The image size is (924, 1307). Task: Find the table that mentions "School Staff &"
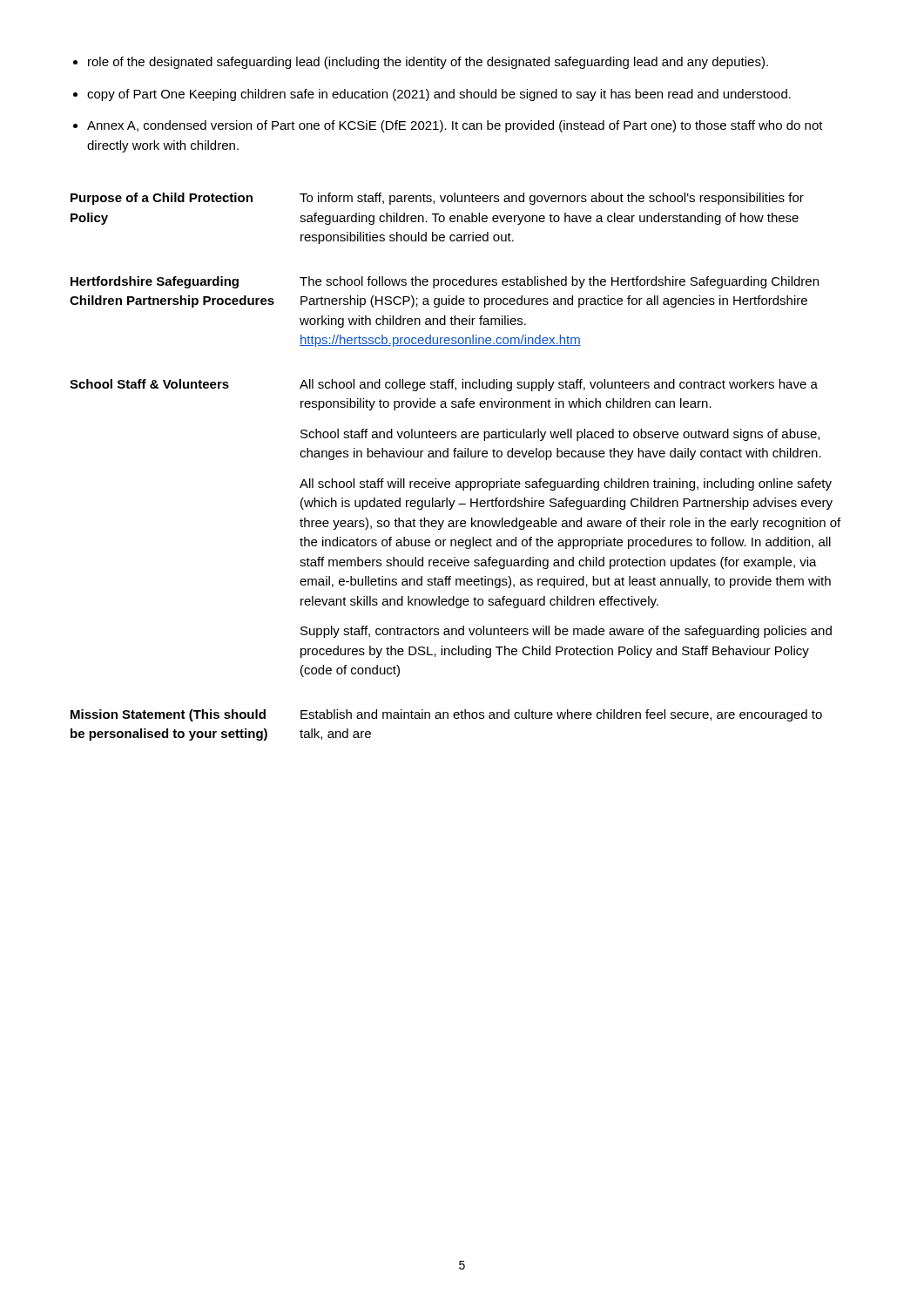tap(462, 469)
